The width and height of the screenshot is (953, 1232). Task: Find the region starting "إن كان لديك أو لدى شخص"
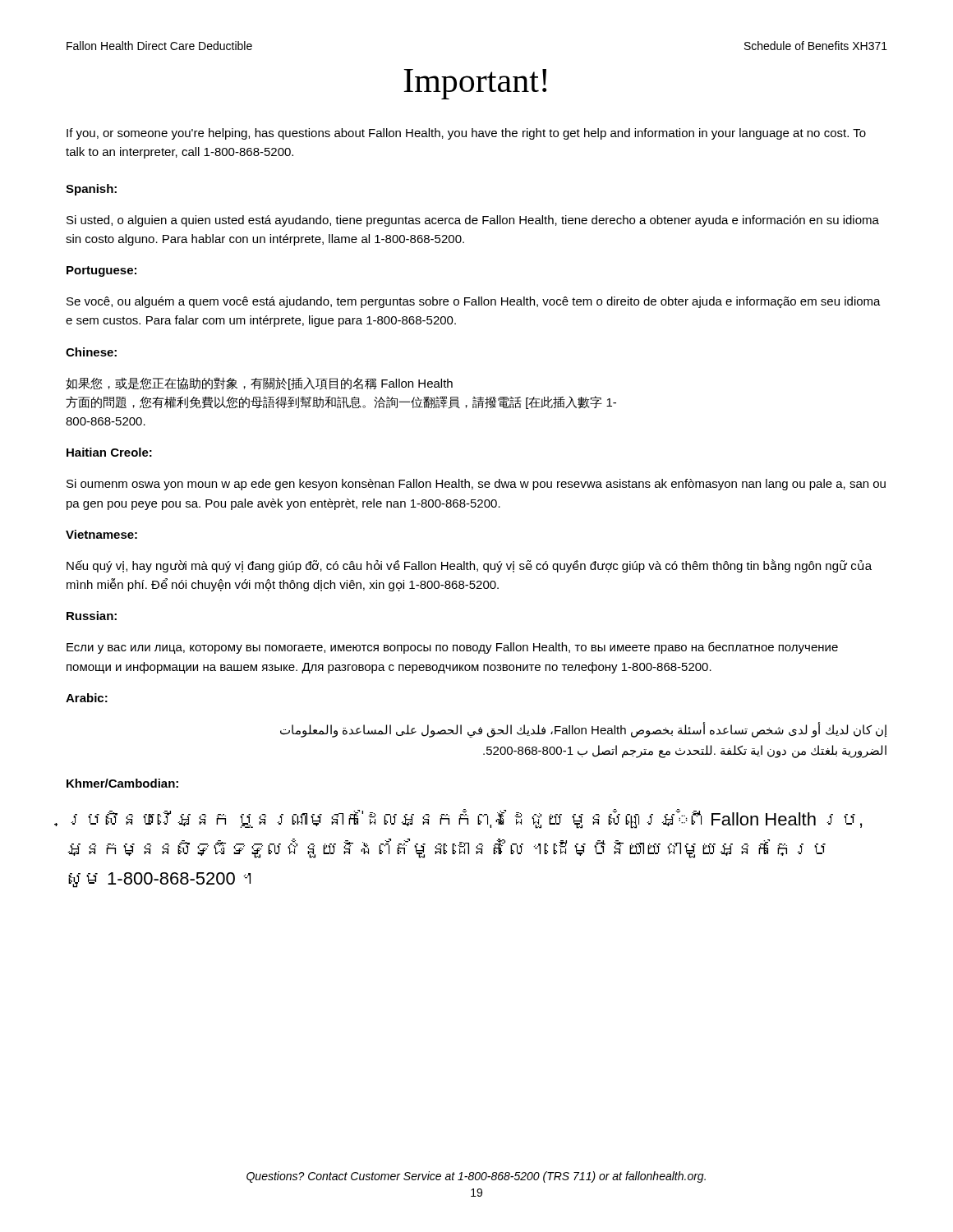point(476,740)
